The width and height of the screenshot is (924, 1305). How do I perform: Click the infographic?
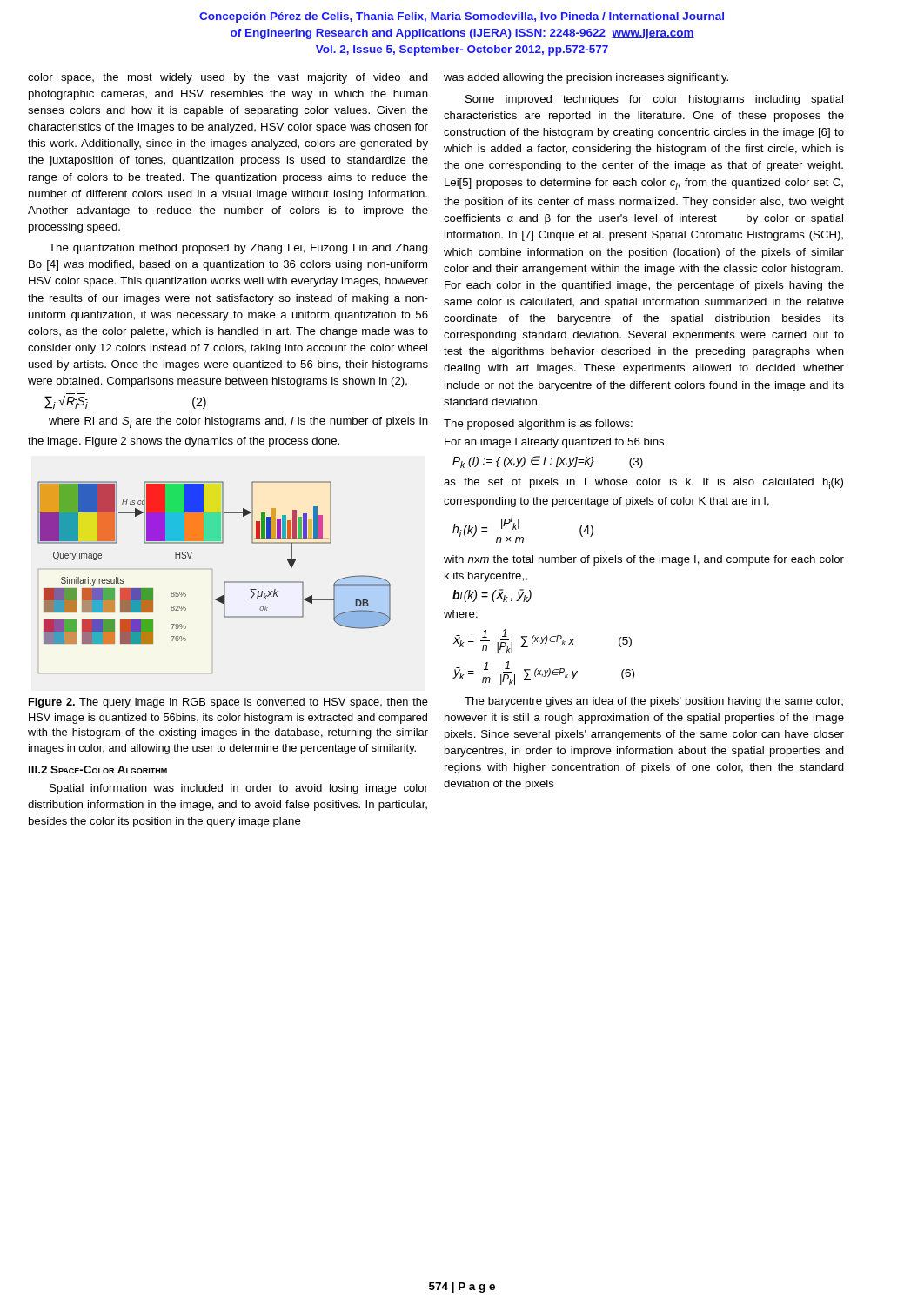pyautogui.click(x=228, y=573)
